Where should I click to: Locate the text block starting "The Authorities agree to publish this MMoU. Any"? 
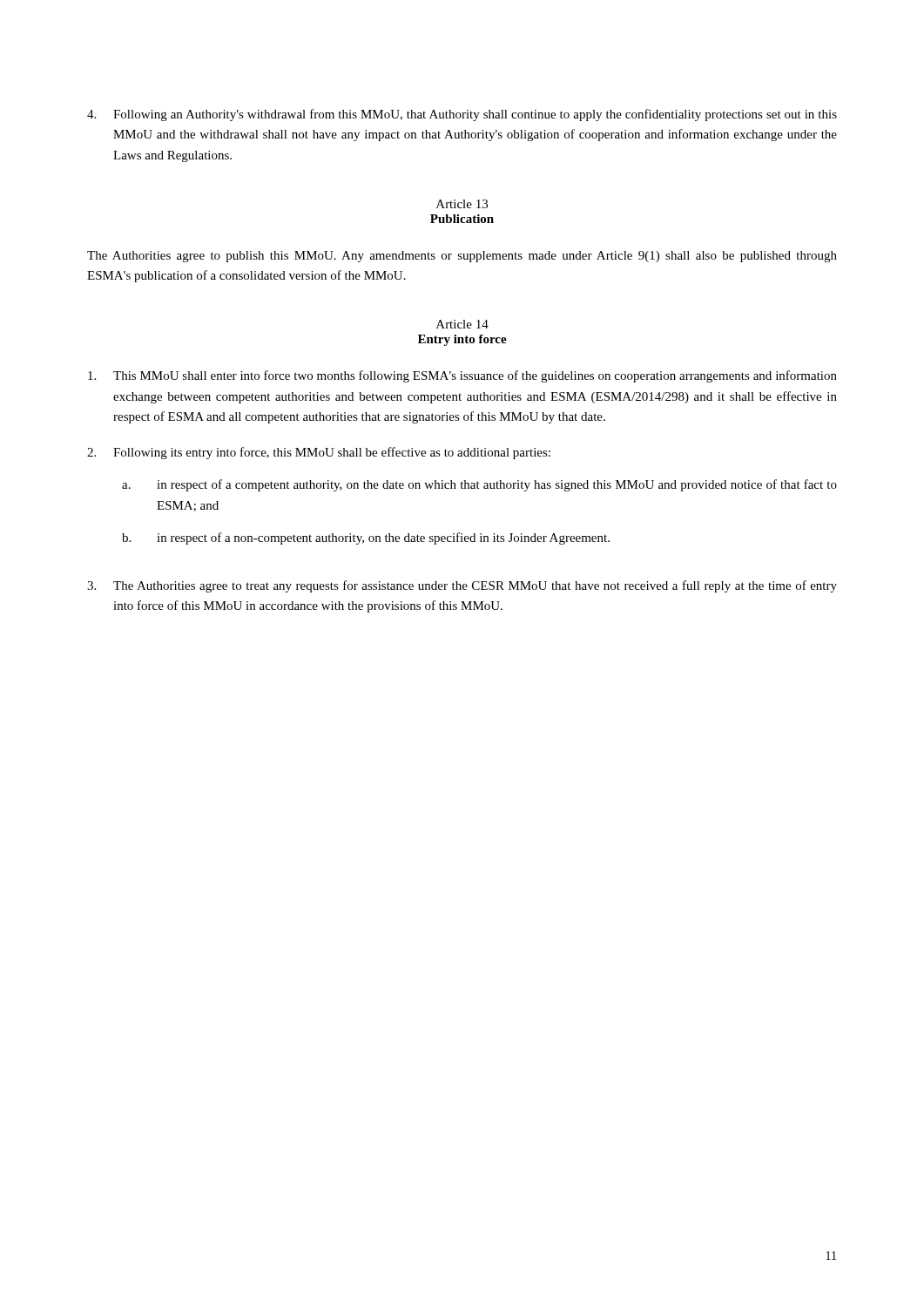pos(462,265)
